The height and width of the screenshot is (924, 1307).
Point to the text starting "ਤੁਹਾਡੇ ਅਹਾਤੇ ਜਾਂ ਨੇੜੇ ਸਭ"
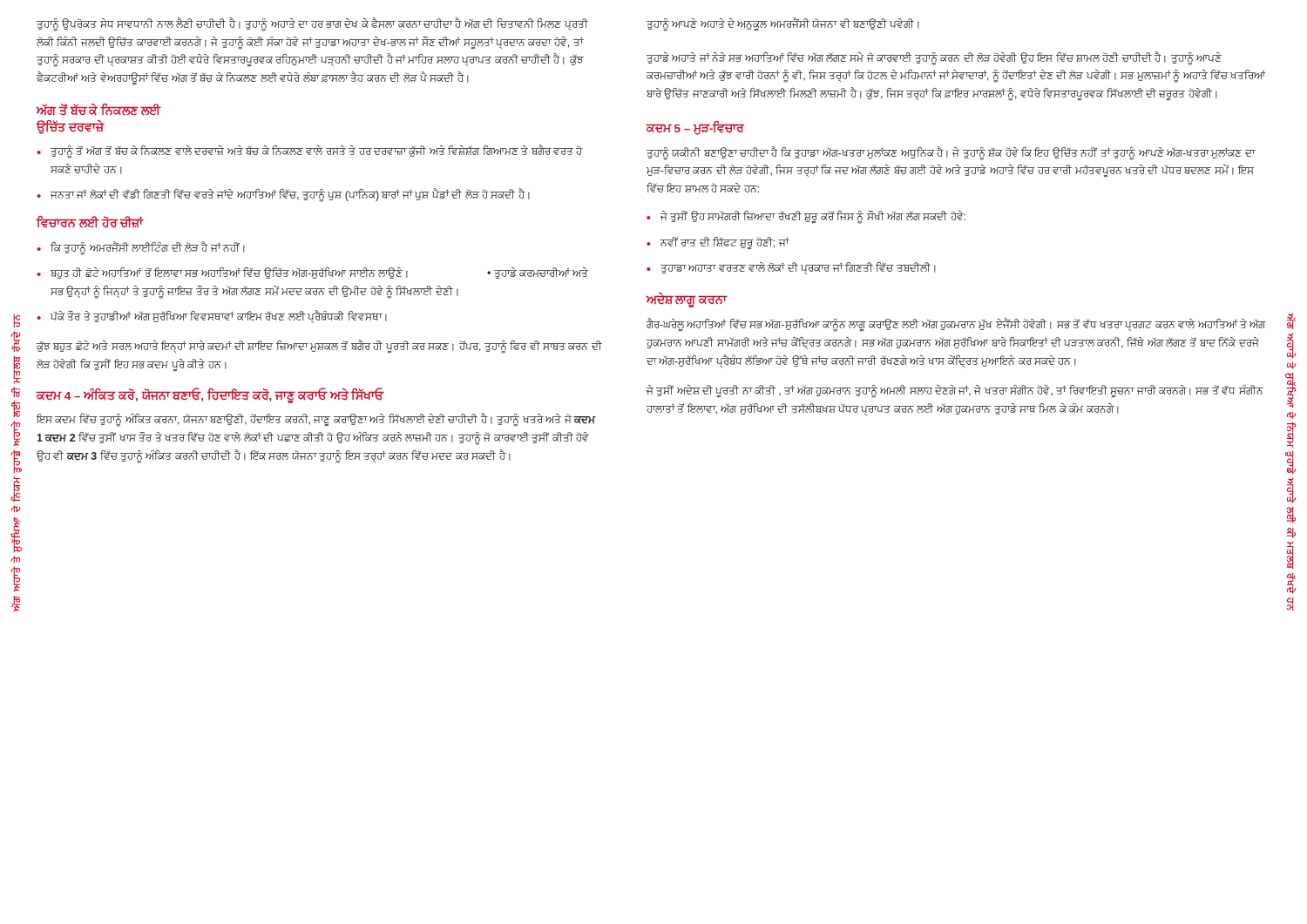956,76
